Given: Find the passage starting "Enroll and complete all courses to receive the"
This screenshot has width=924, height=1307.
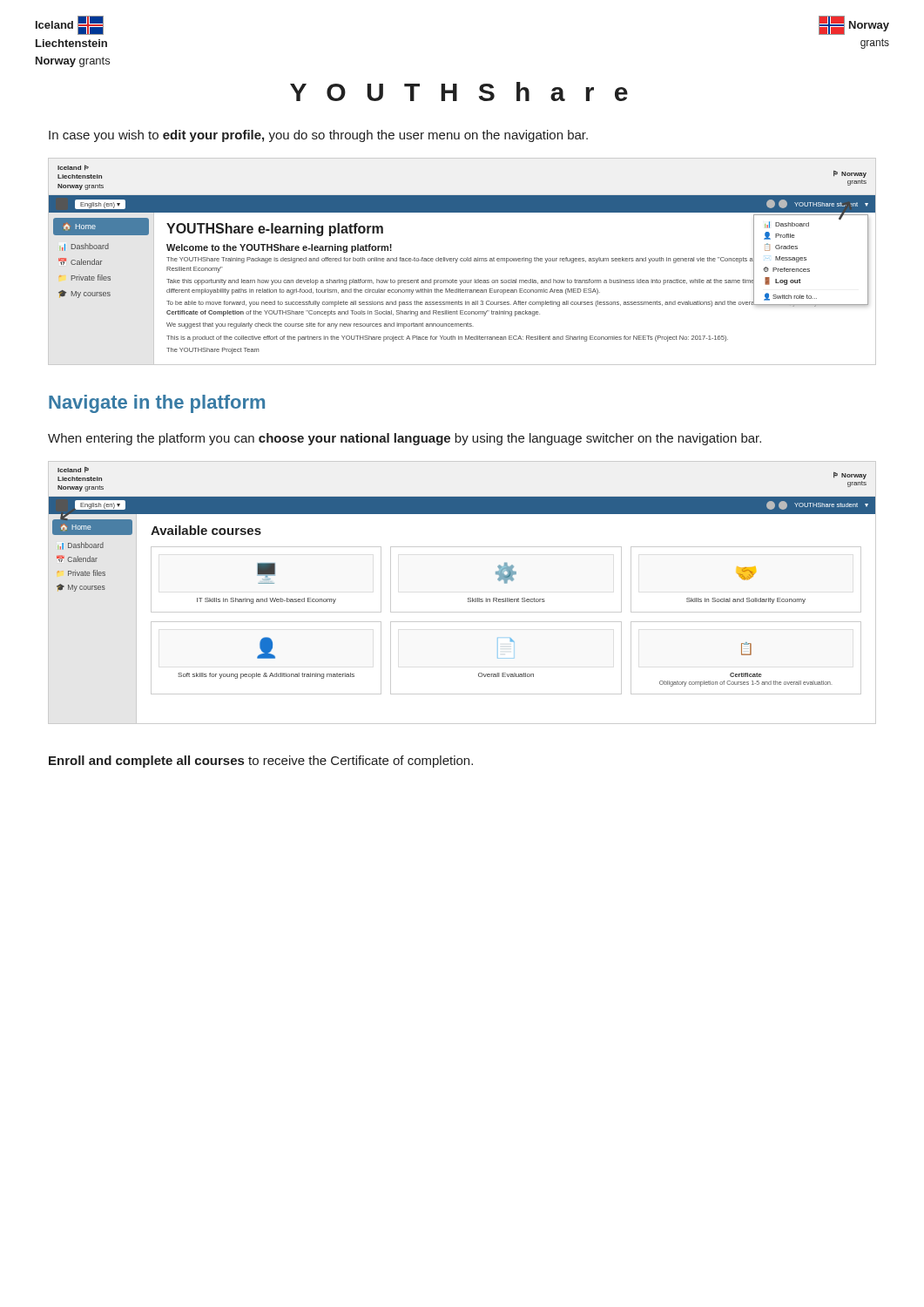Looking at the screenshot, I should tap(261, 760).
